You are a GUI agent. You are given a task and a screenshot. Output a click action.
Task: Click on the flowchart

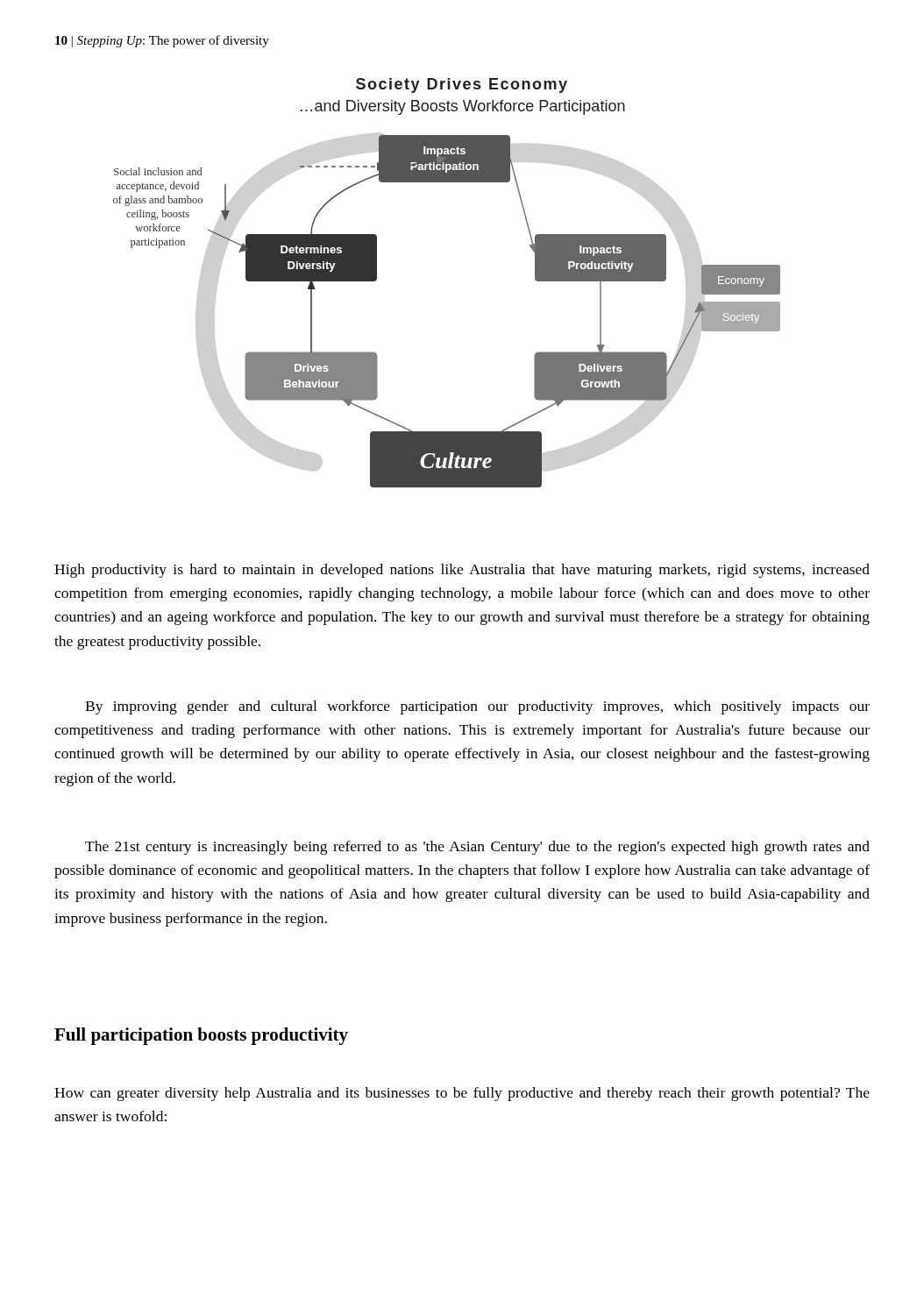click(462, 293)
